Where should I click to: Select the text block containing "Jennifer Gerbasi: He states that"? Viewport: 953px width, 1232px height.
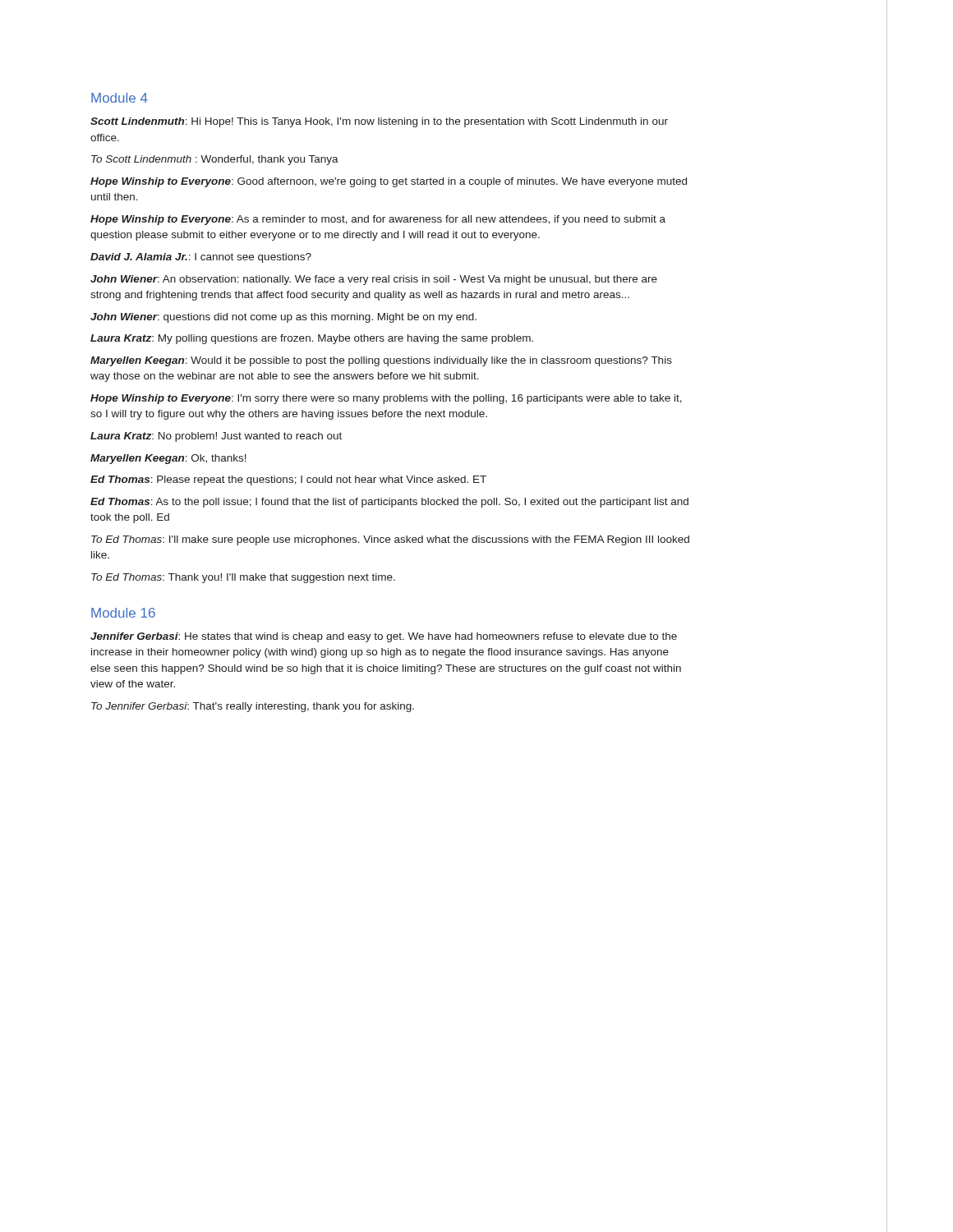click(386, 660)
